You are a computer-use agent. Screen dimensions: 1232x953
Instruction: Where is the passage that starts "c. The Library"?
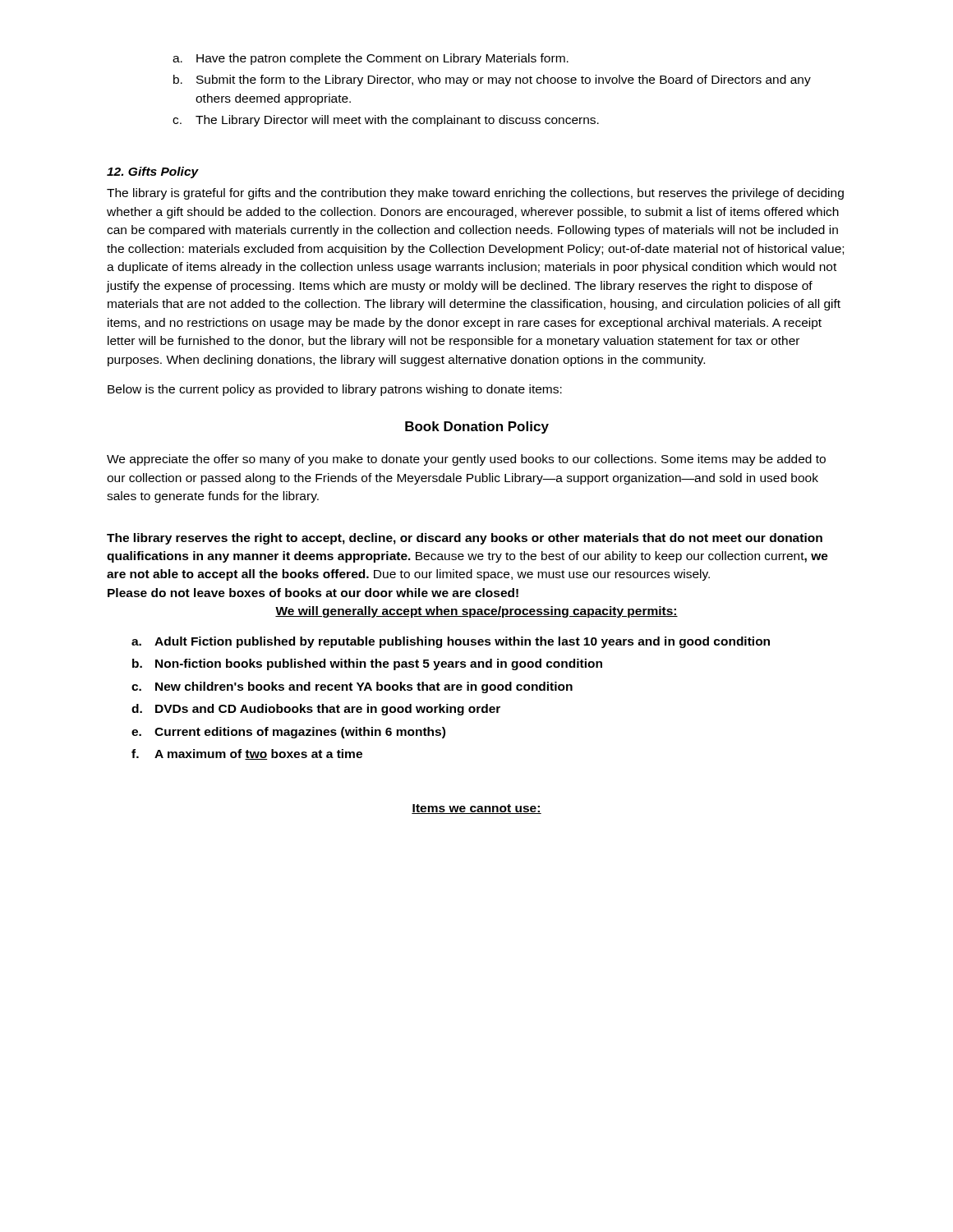pos(509,120)
